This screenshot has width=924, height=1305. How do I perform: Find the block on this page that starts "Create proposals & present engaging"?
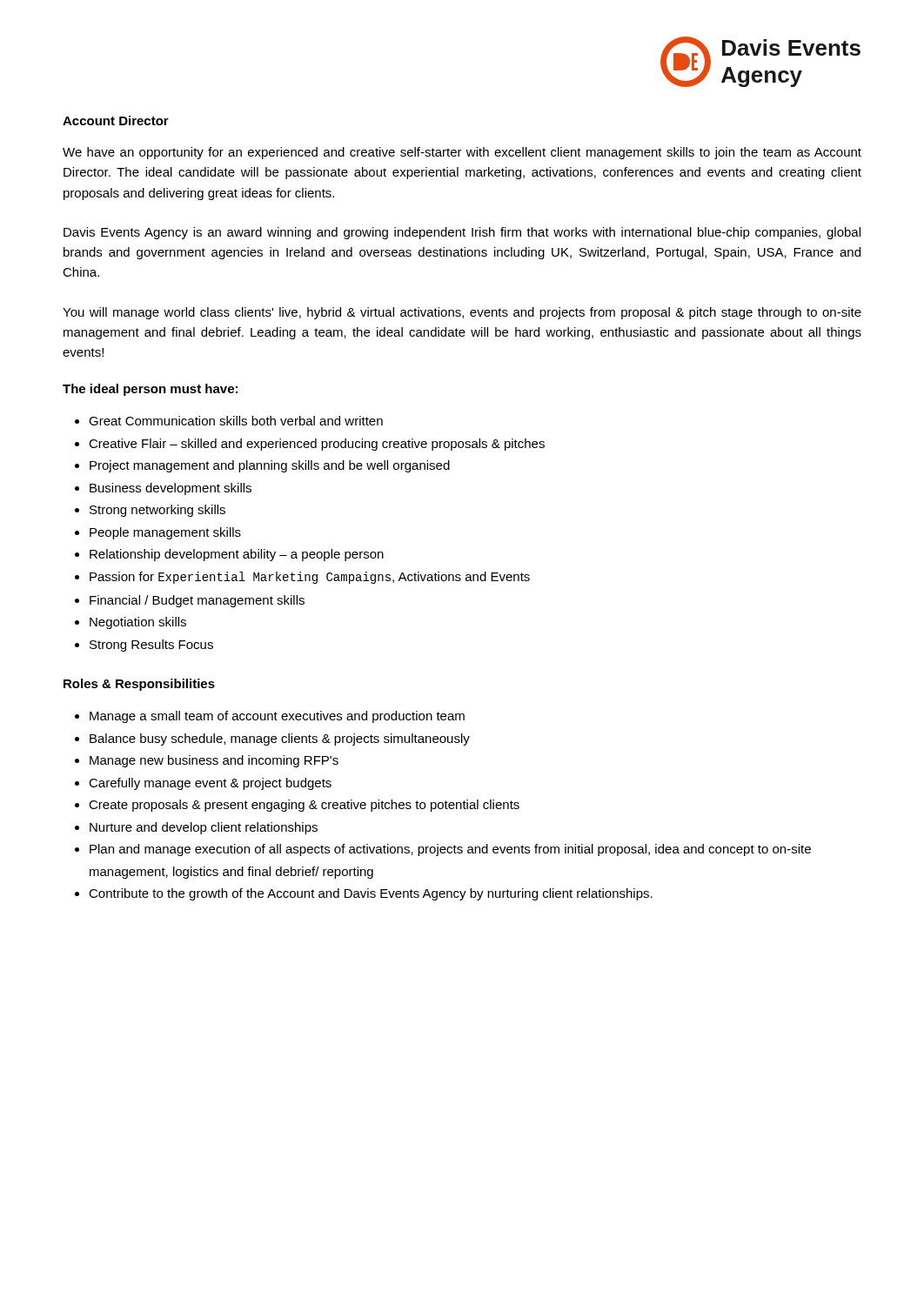coord(304,804)
